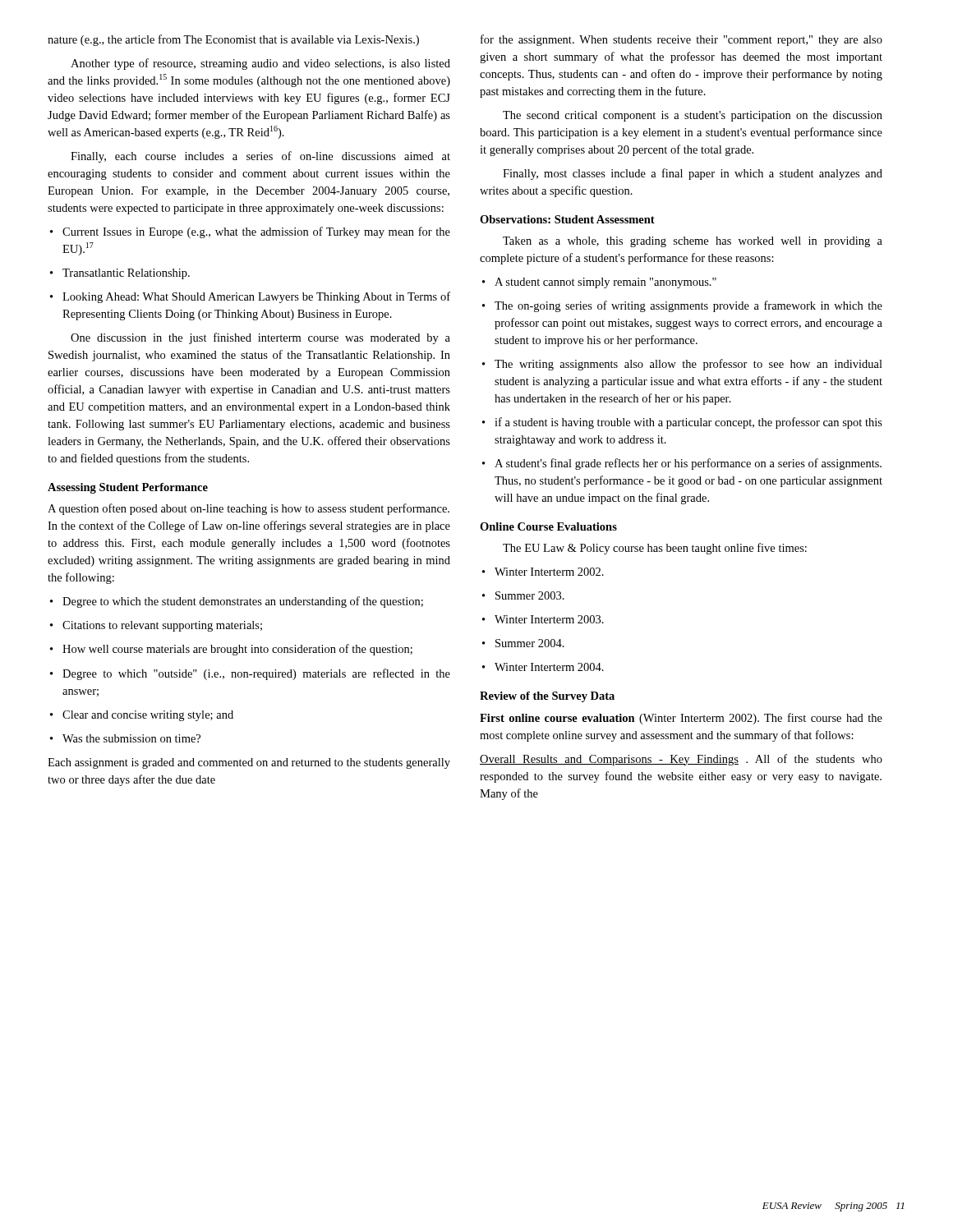Locate the passage starting "Was the submission on time?"
The image size is (953, 1232).
tap(125, 738)
